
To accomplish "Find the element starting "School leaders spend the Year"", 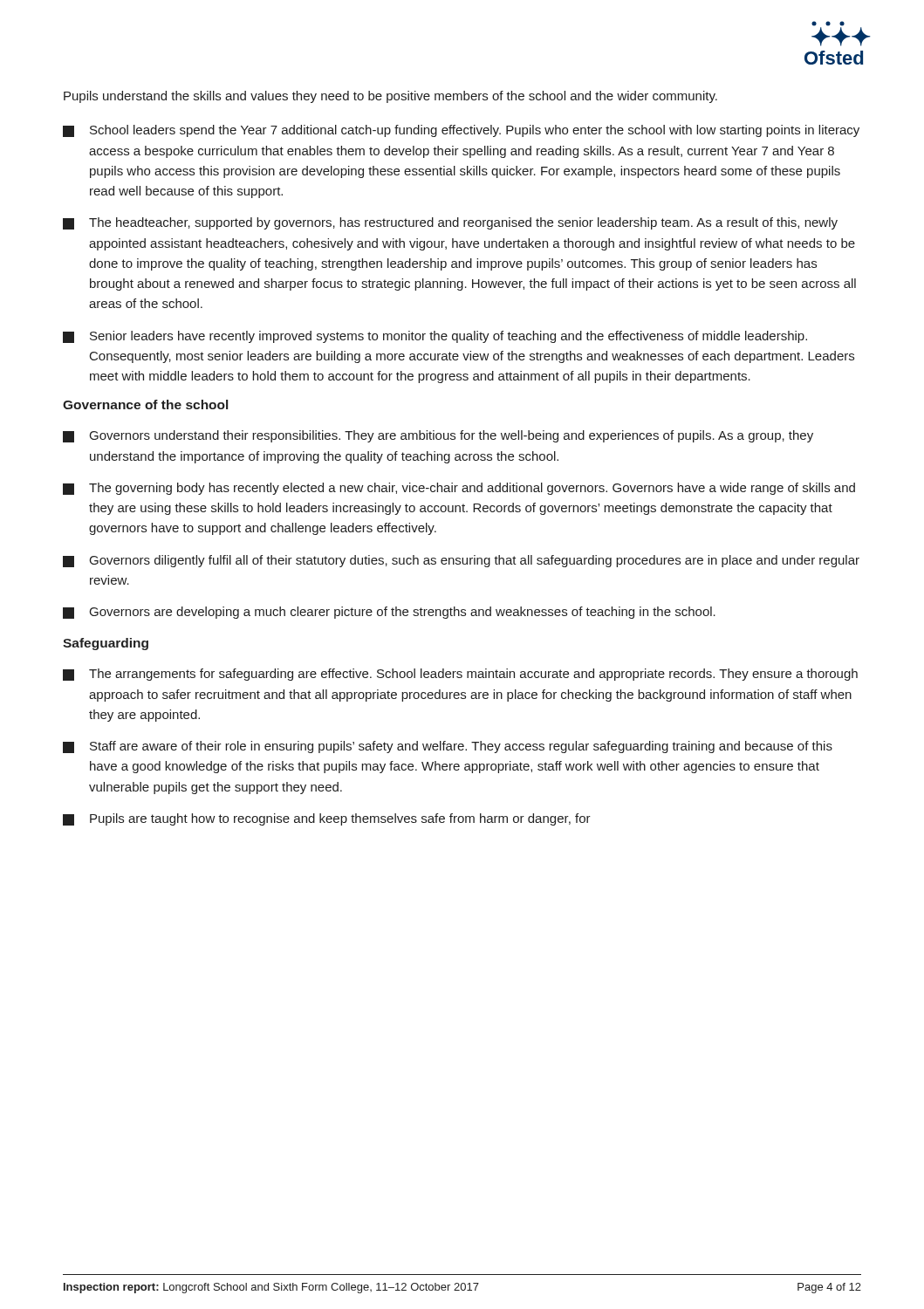I will coord(462,160).
